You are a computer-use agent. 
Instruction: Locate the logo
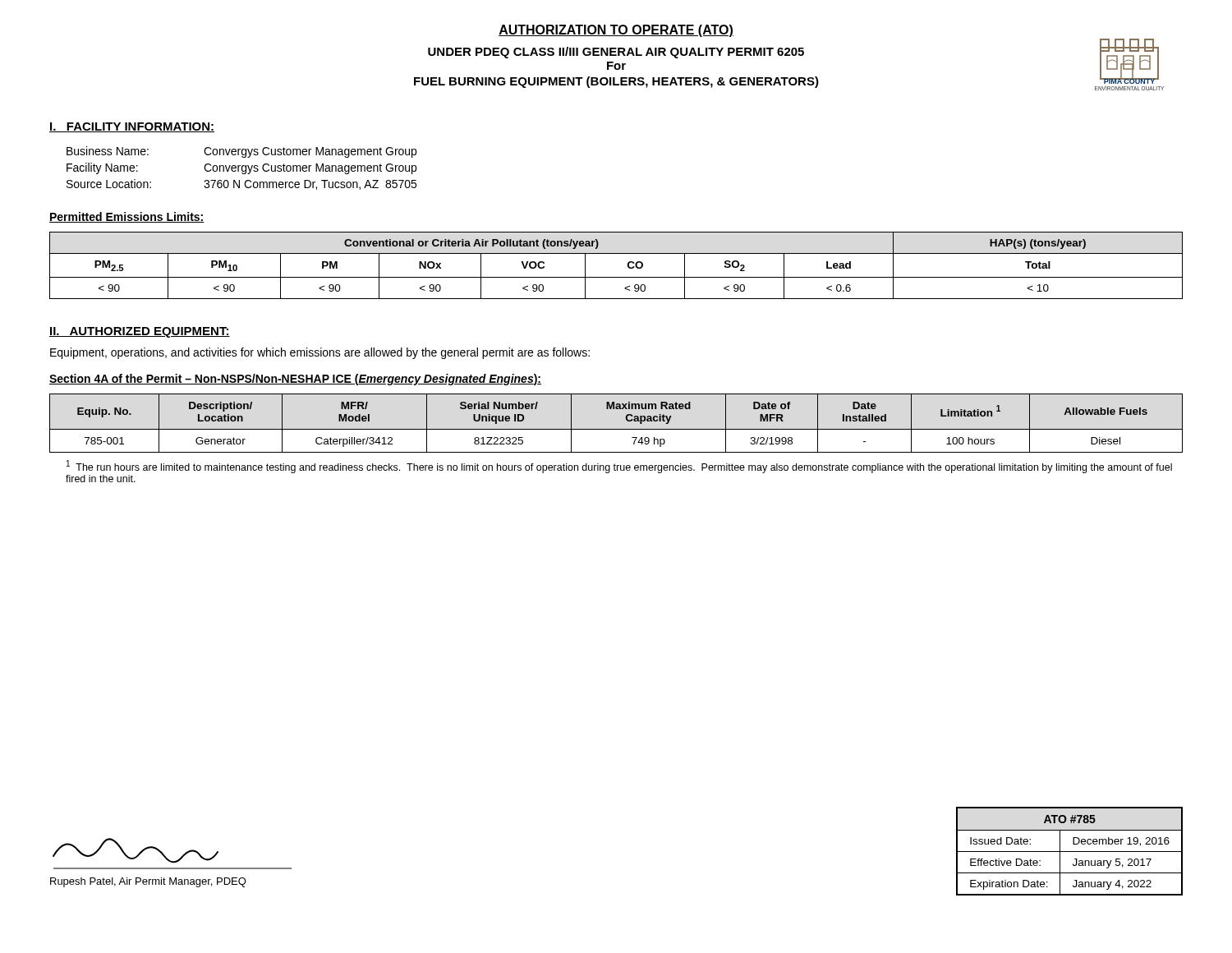[1129, 53]
